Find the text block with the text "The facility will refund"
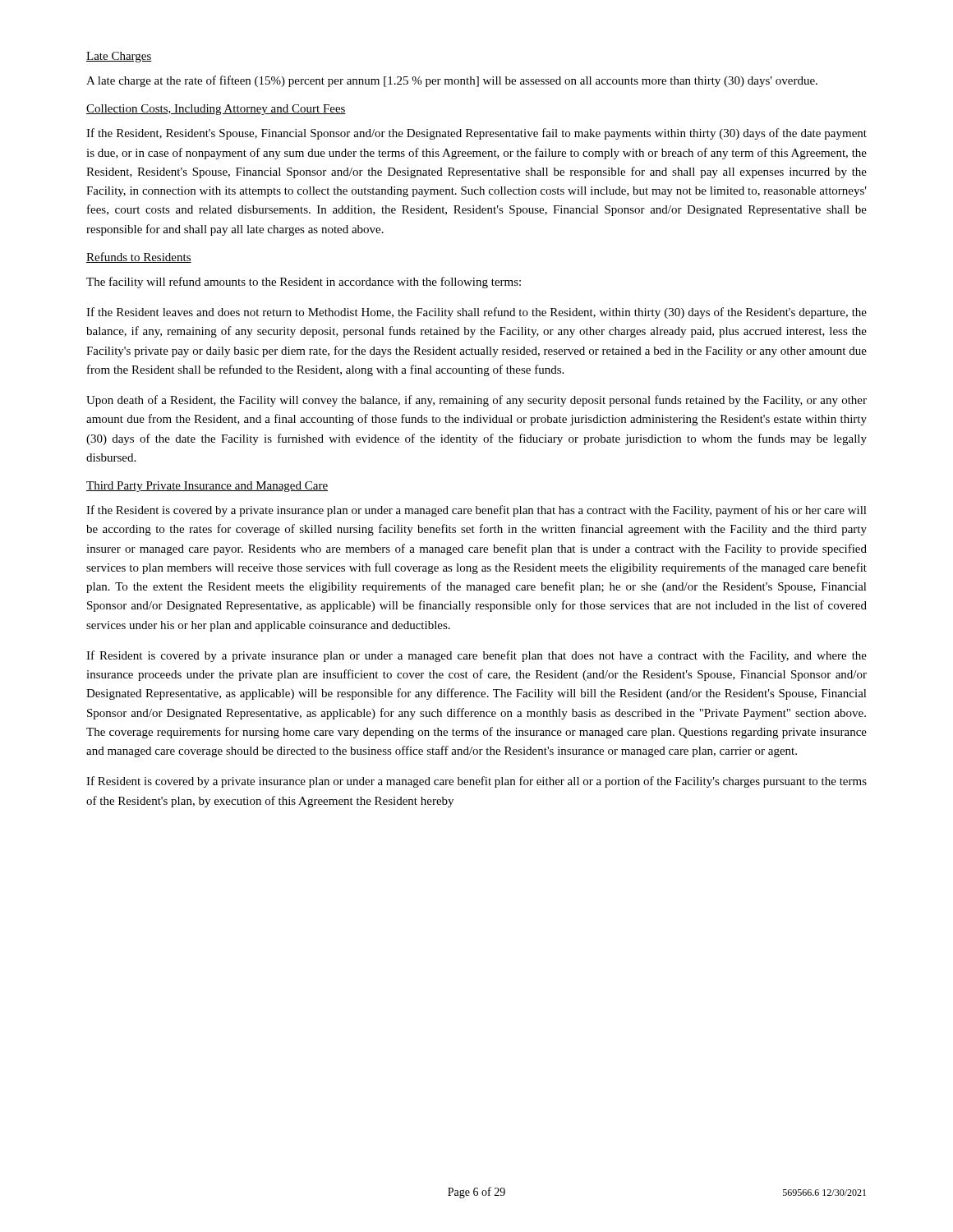The image size is (953, 1232). 304,282
